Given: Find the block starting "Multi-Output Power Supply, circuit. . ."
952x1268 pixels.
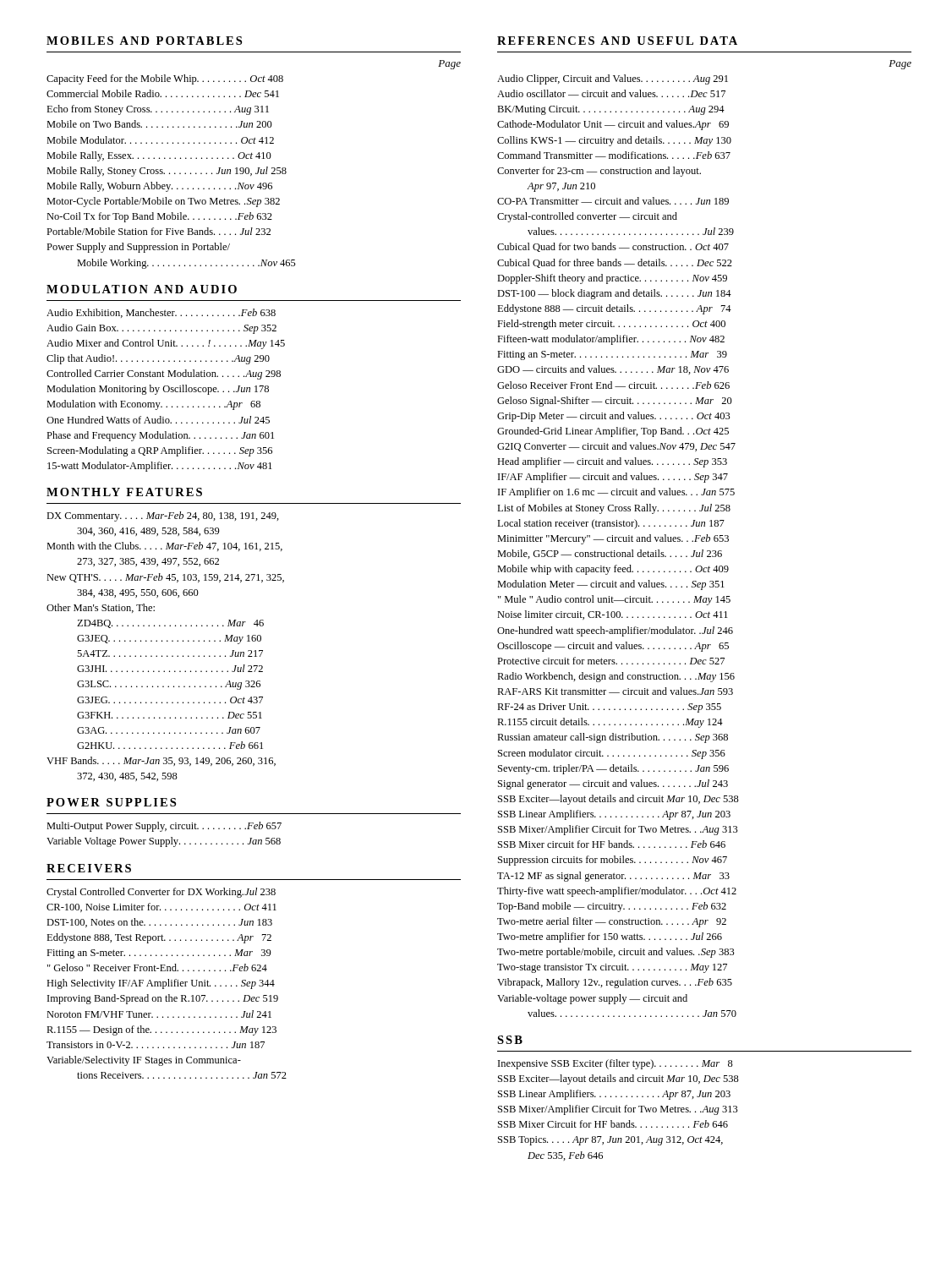Looking at the screenshot, I should tap(164, 826).
